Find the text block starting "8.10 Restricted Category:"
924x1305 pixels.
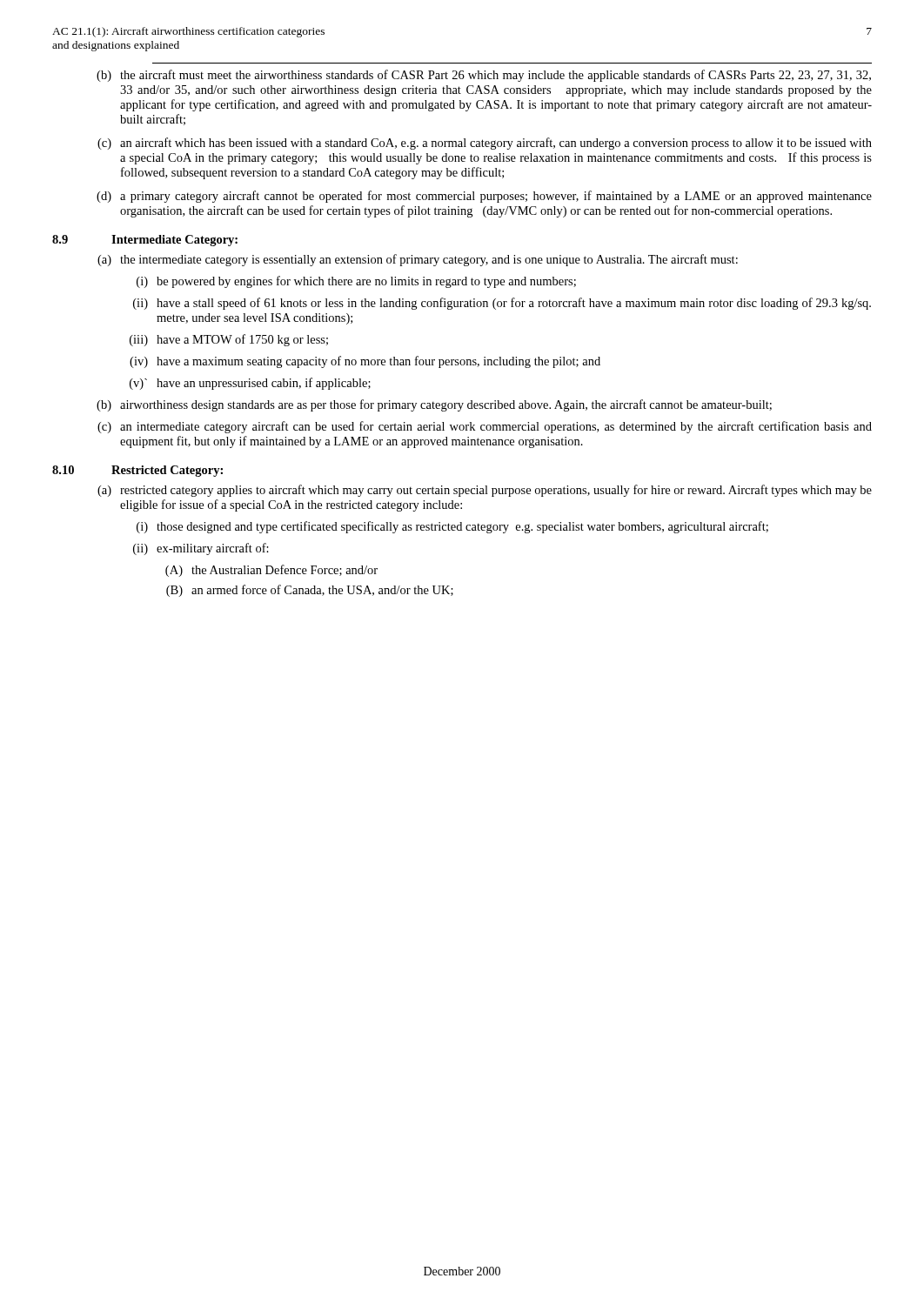pos(137,471)
